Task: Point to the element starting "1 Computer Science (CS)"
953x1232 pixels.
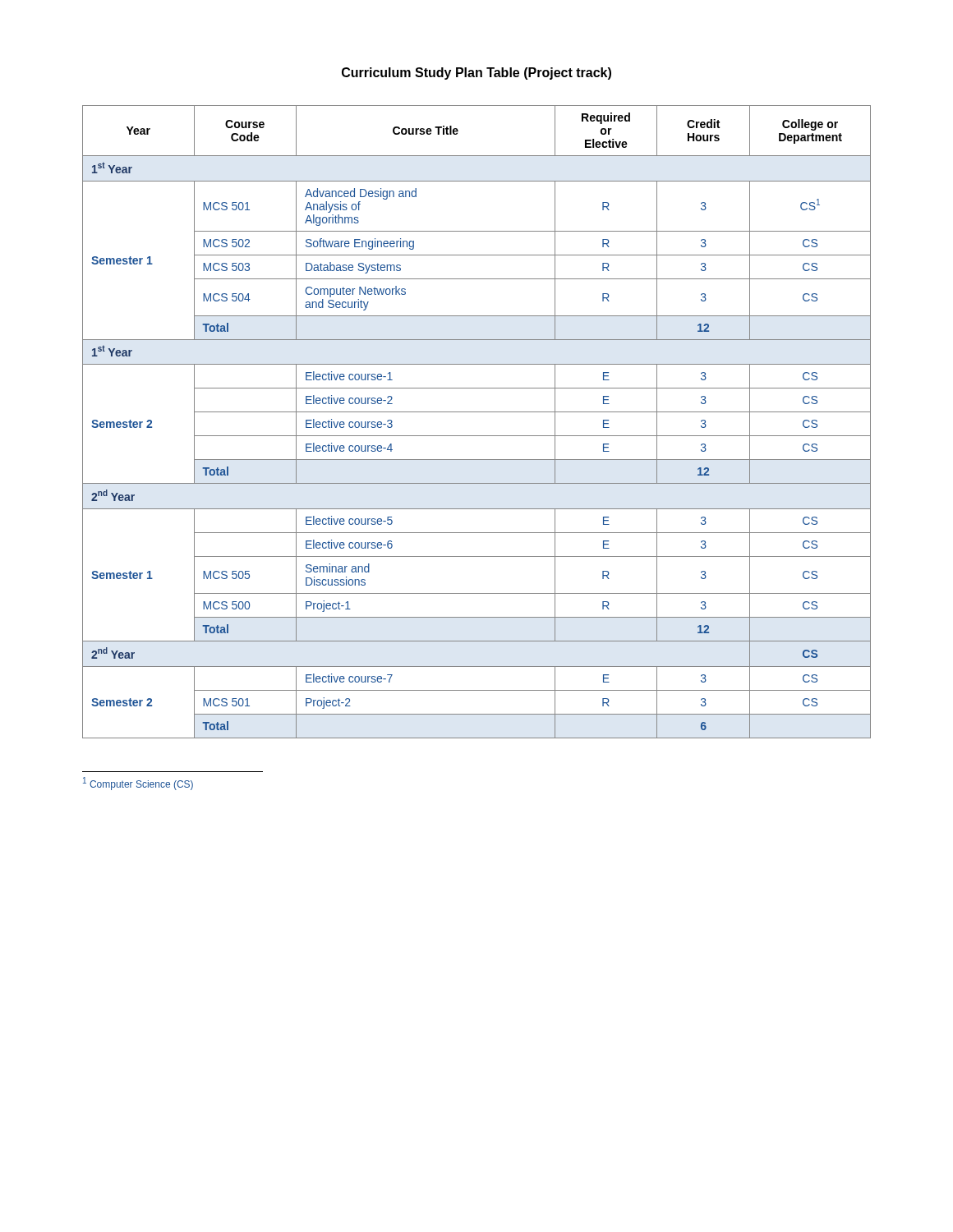Action: coord(138,783)
